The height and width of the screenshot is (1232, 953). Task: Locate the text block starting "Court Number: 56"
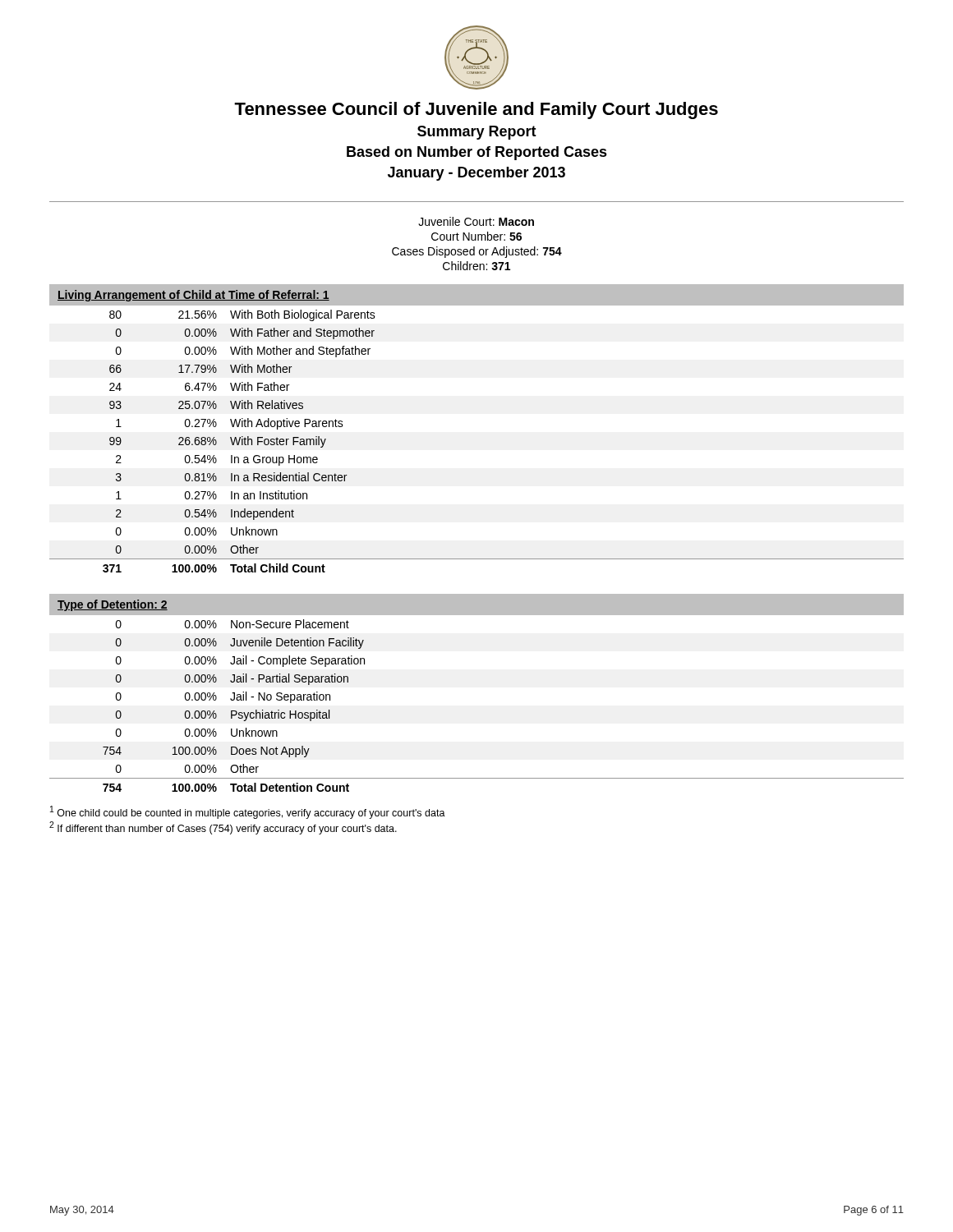click(x=476, y=237)
